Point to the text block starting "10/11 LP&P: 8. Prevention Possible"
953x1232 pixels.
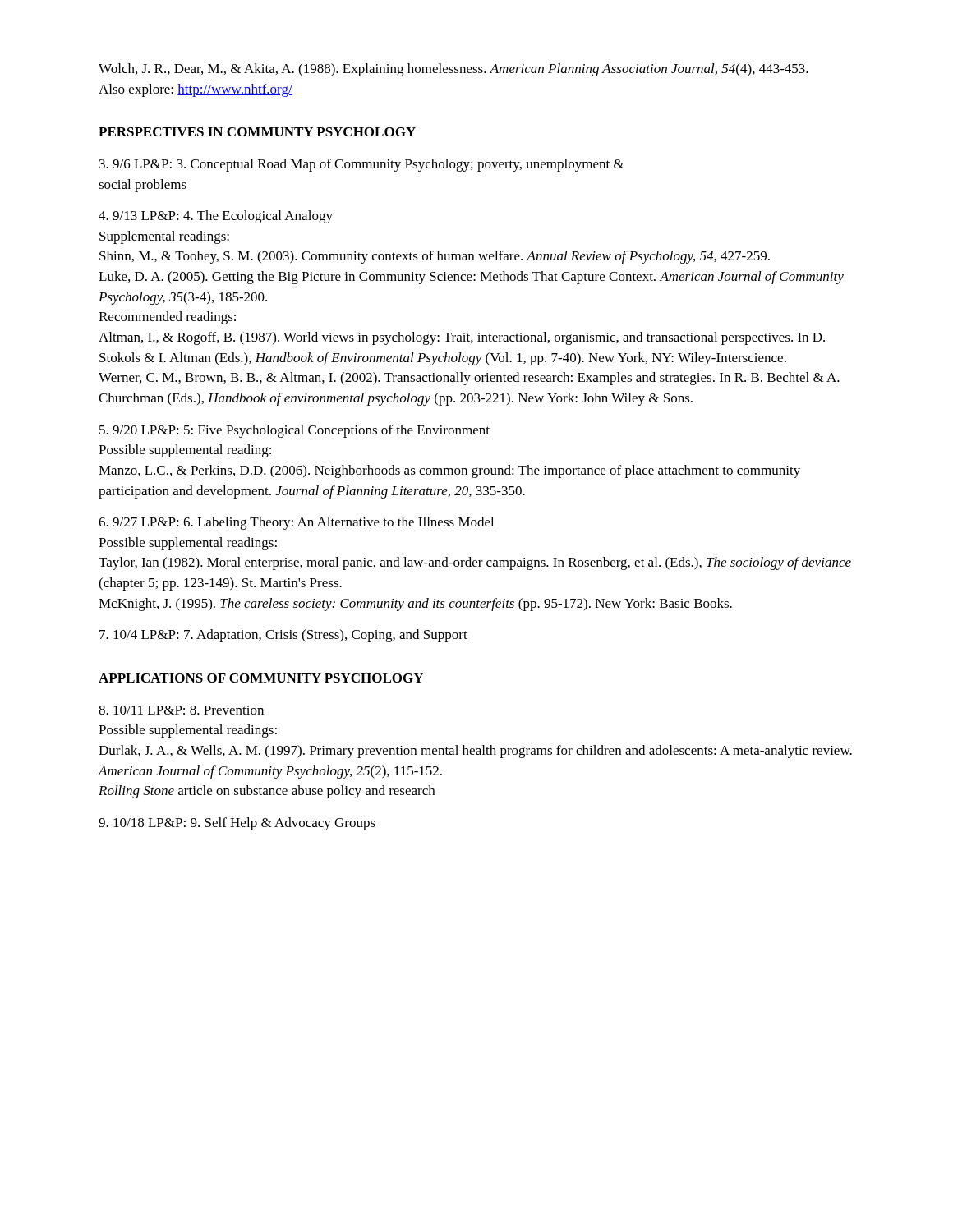point(476,751)
